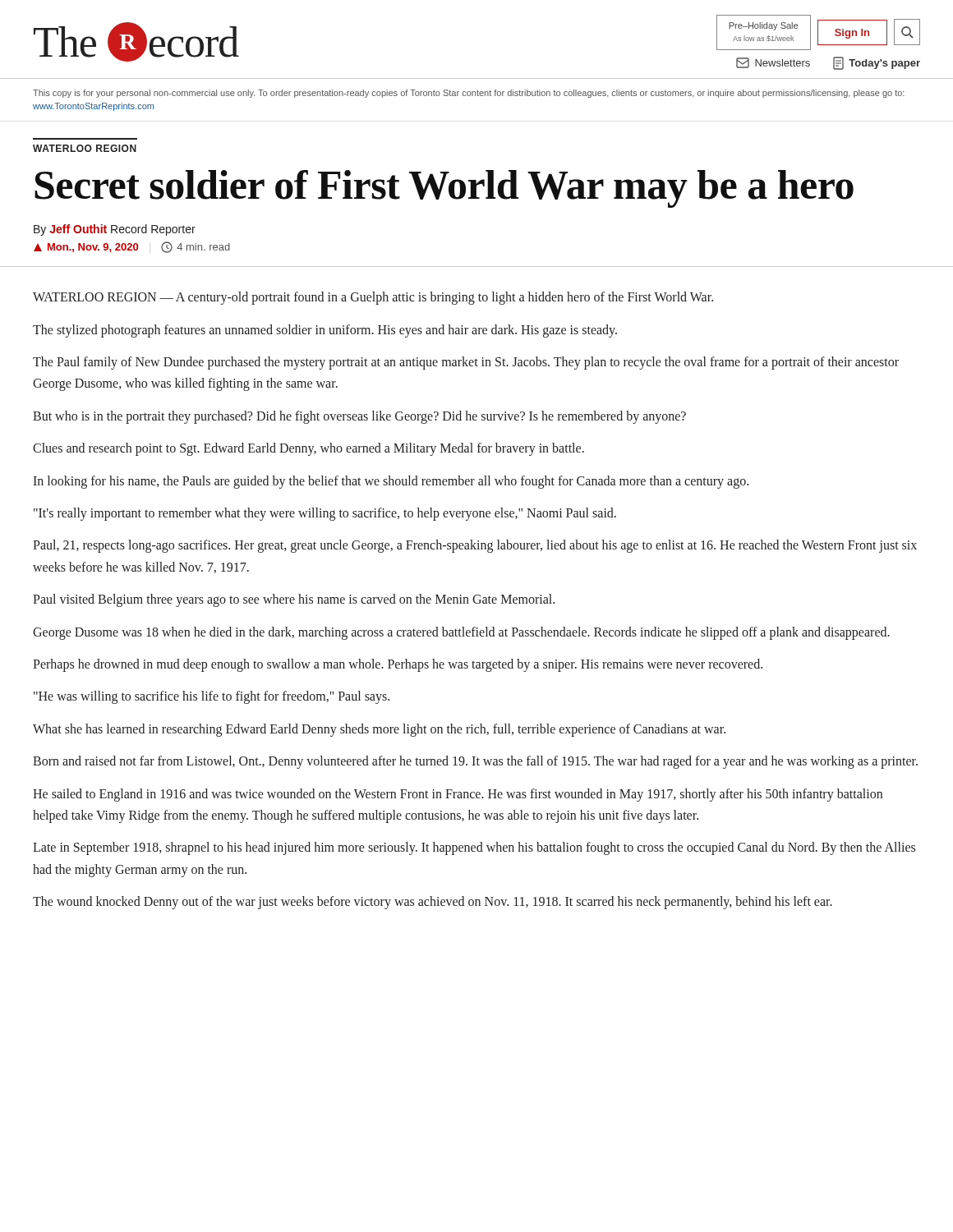Image resolution: width=953 pixels, height=1232 pixels.
Task: Click on the text block starting "George Dusome was 18 when he died"
Action: [476, 632]
